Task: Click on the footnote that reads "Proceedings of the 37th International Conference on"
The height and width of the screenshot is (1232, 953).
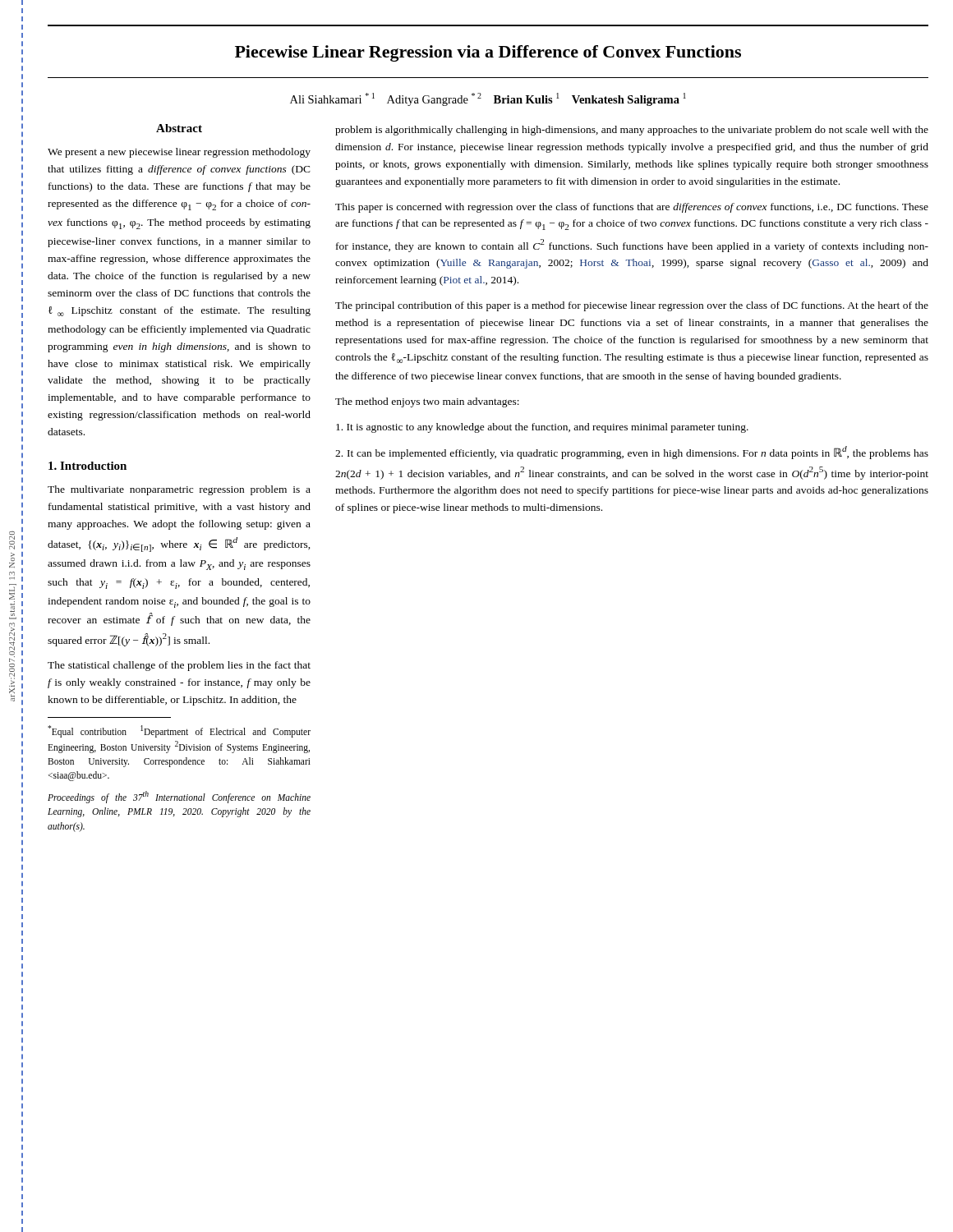Action: pyautogui.click(x=179, y=810)
